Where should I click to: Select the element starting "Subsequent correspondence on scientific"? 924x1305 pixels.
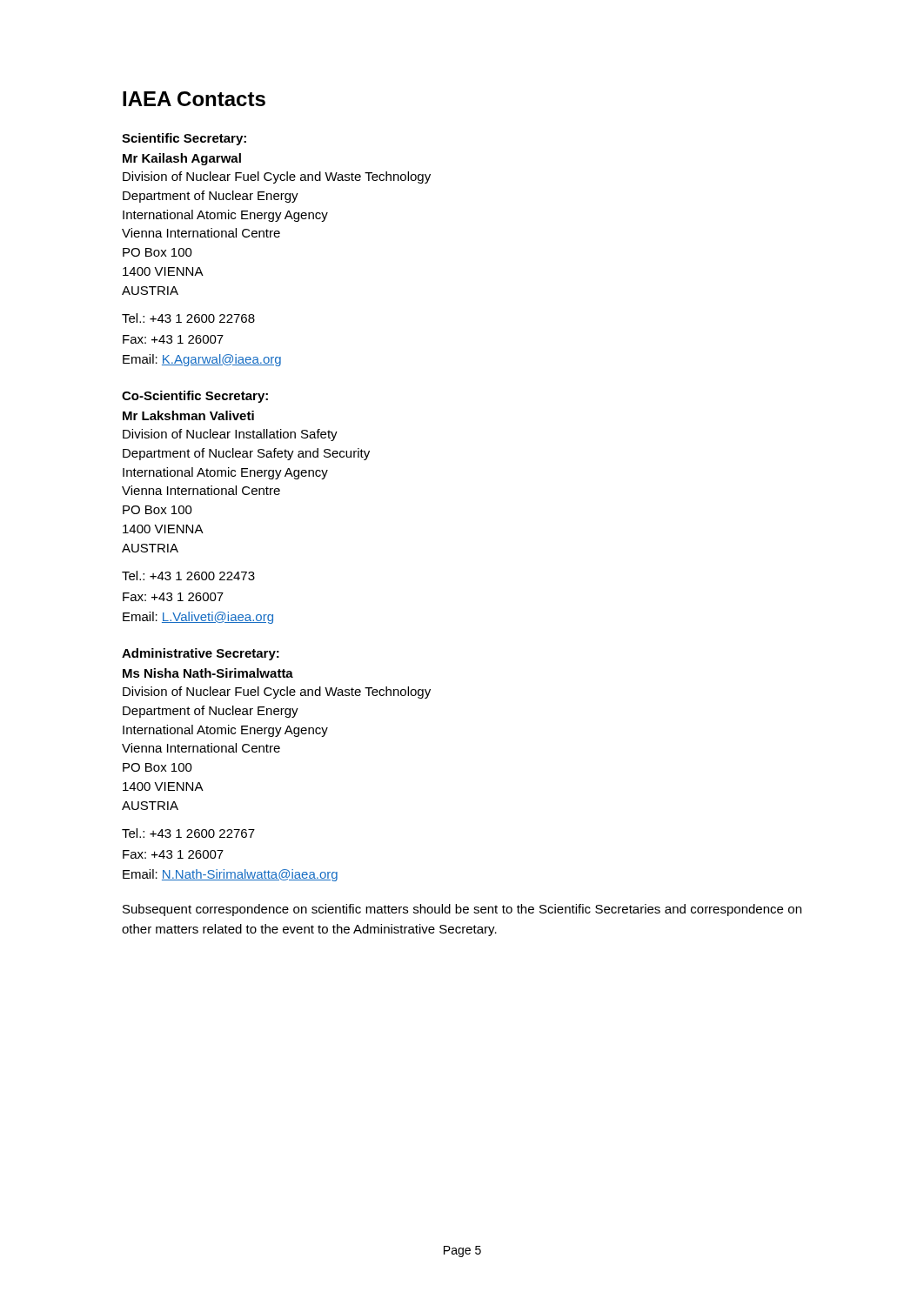pos(462,919)
